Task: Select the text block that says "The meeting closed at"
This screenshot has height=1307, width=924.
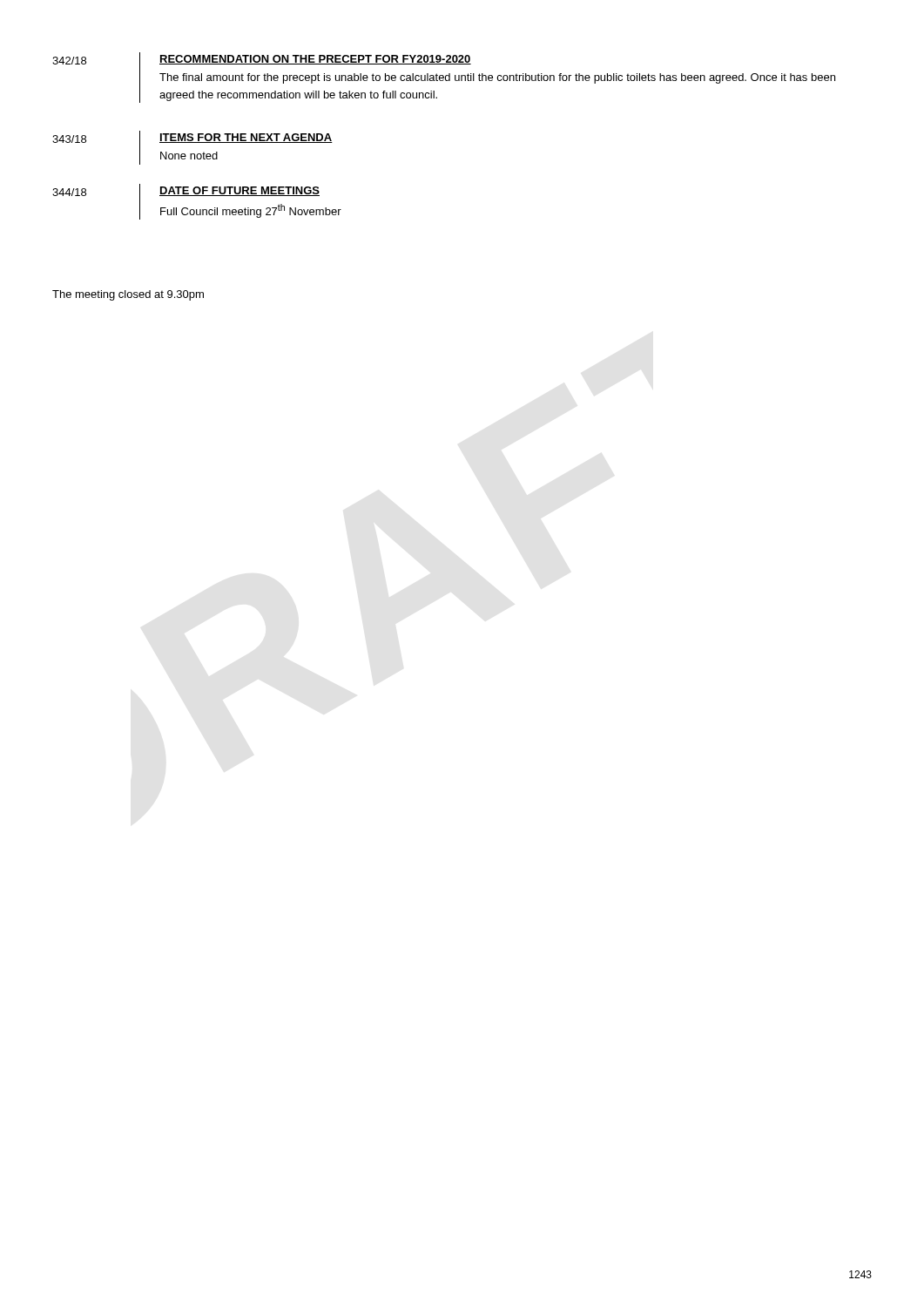Action: point(128,294)
